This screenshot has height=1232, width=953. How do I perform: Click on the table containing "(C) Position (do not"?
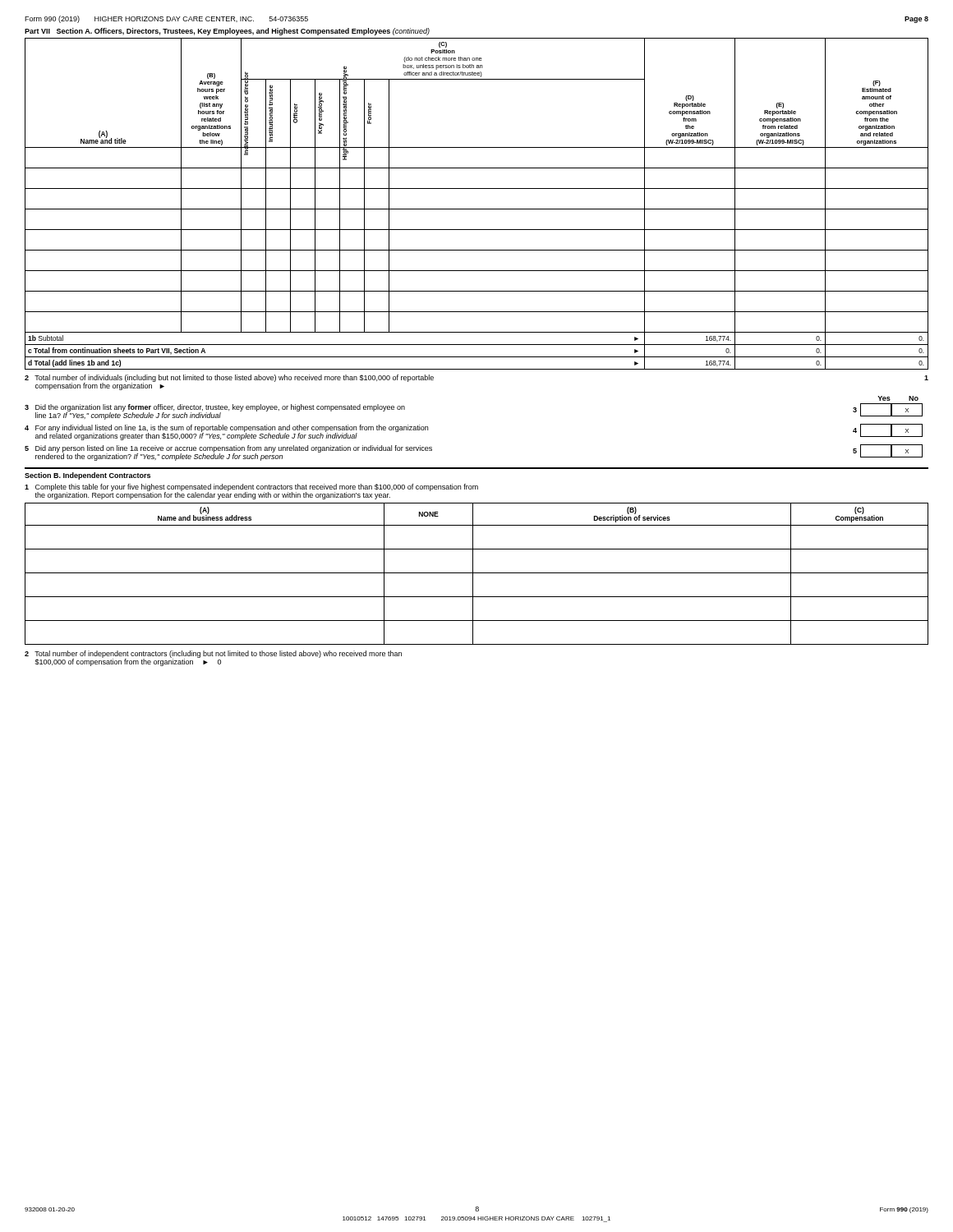tap(476, 204)
